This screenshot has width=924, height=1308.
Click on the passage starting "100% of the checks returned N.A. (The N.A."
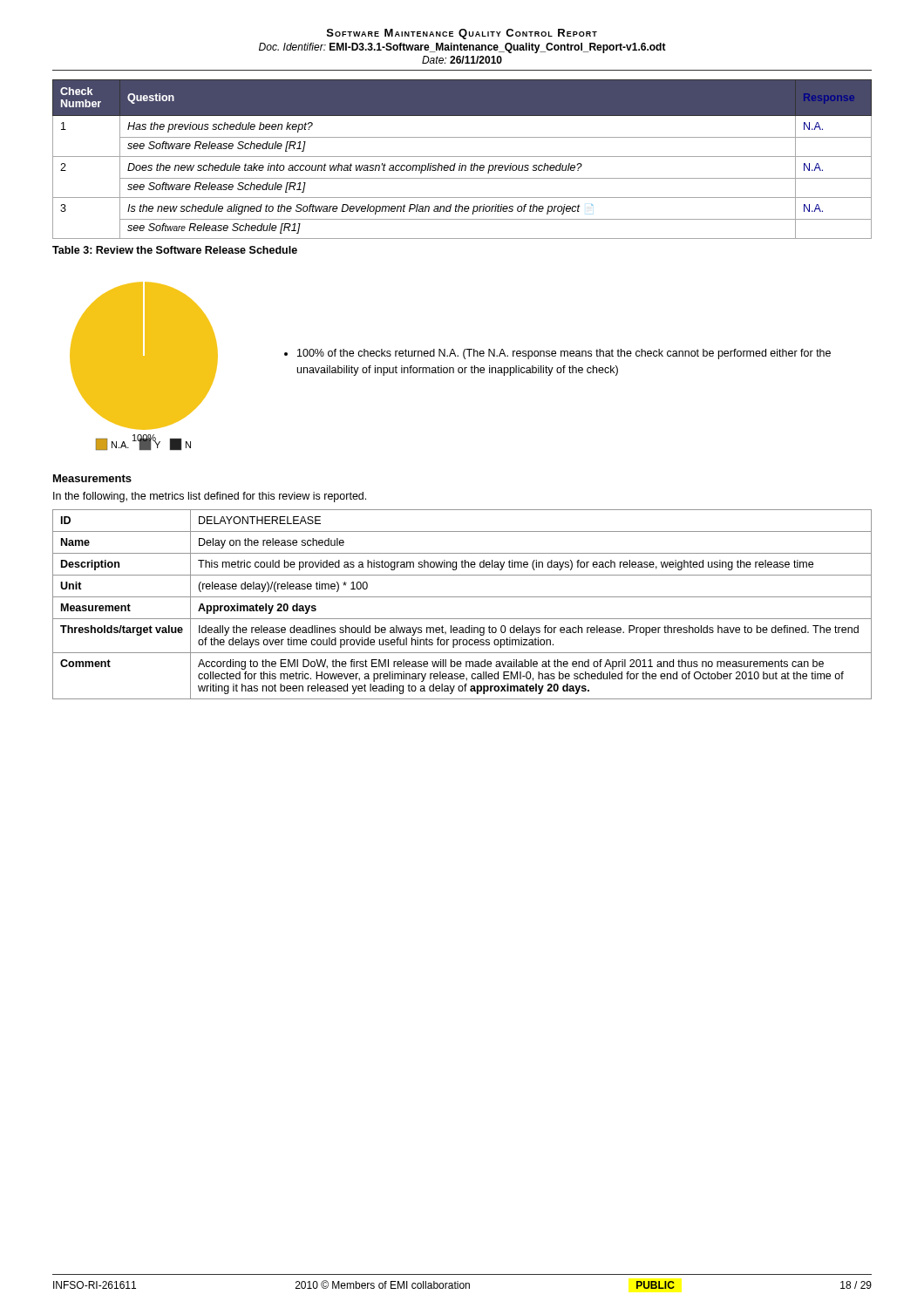pyautogui.click(x=564, y=361)
